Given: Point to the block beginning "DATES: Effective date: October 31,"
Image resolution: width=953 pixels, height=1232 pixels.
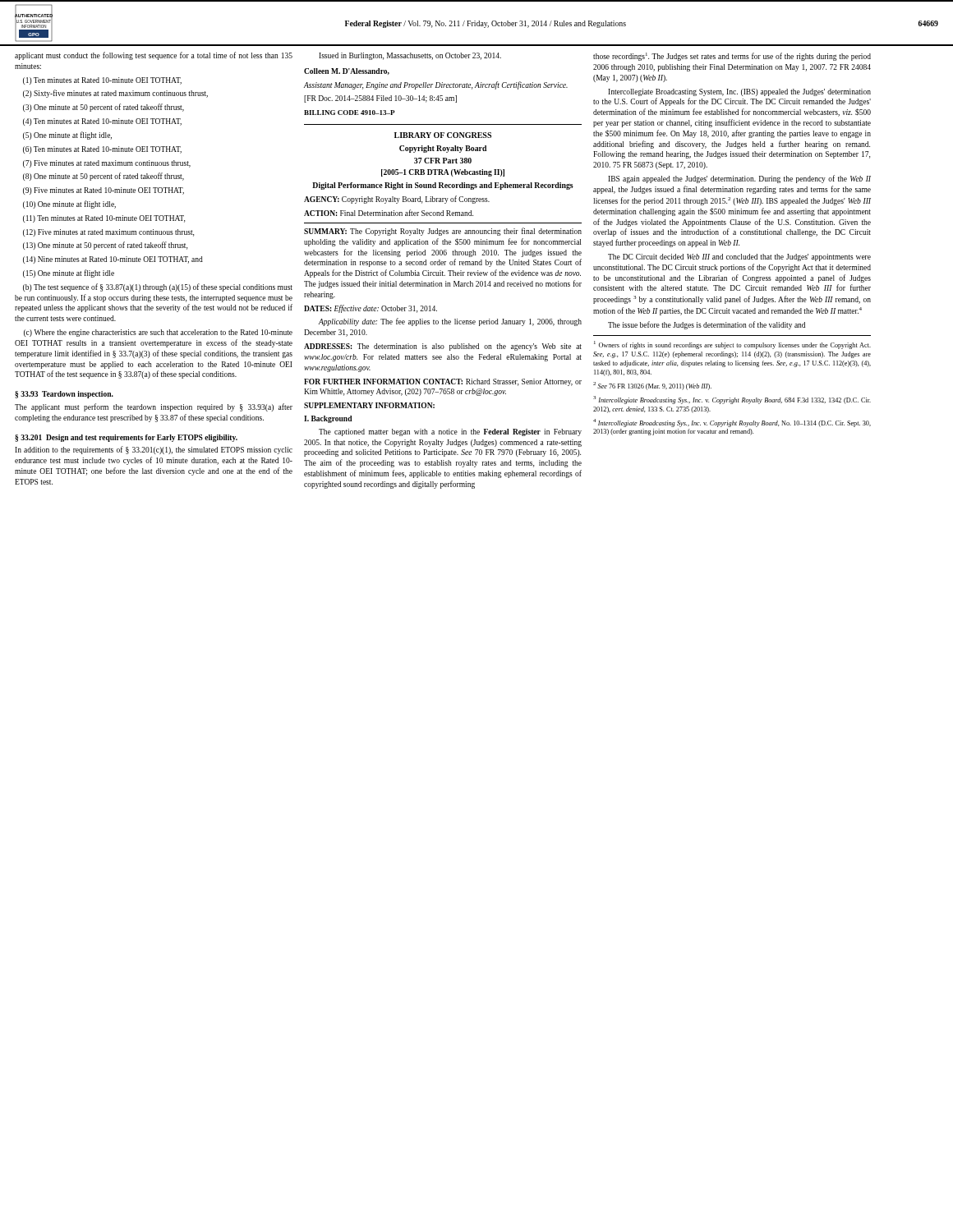Looking at the screenshot, I should pos(443,321).
